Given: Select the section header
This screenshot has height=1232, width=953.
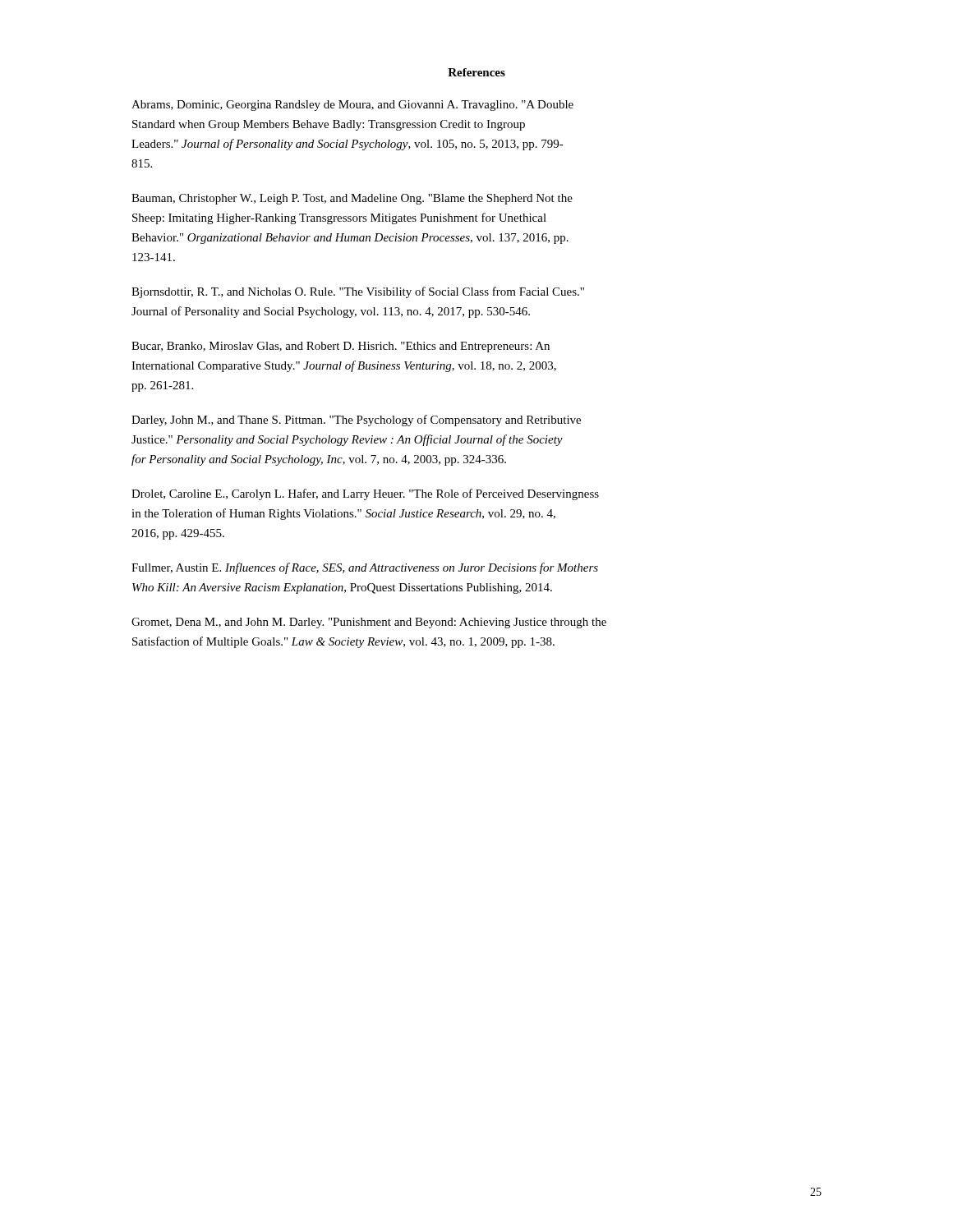Looking at the screenshot, I should click(476, 72).
